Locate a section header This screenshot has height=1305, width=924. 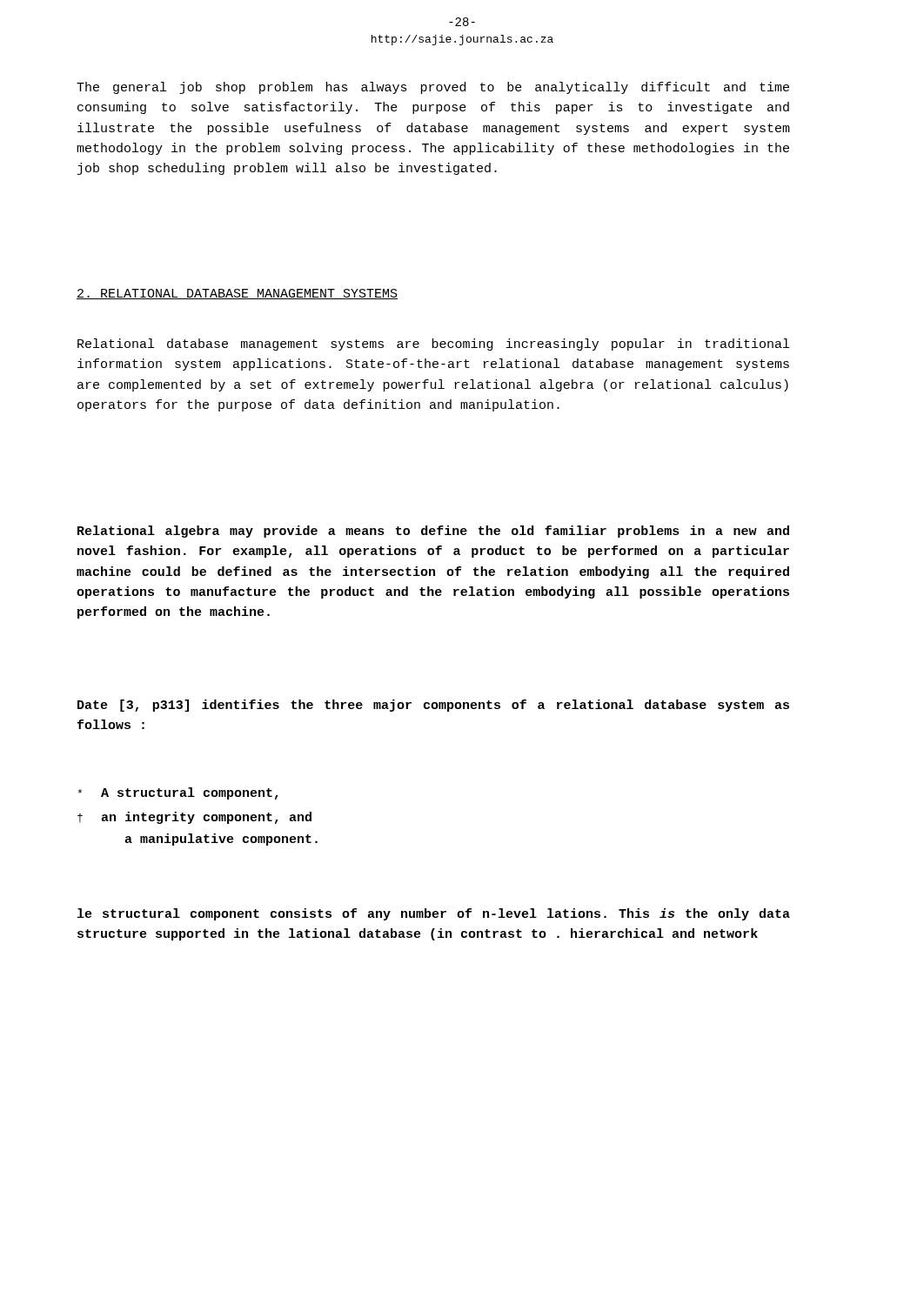tap(237, 294)
